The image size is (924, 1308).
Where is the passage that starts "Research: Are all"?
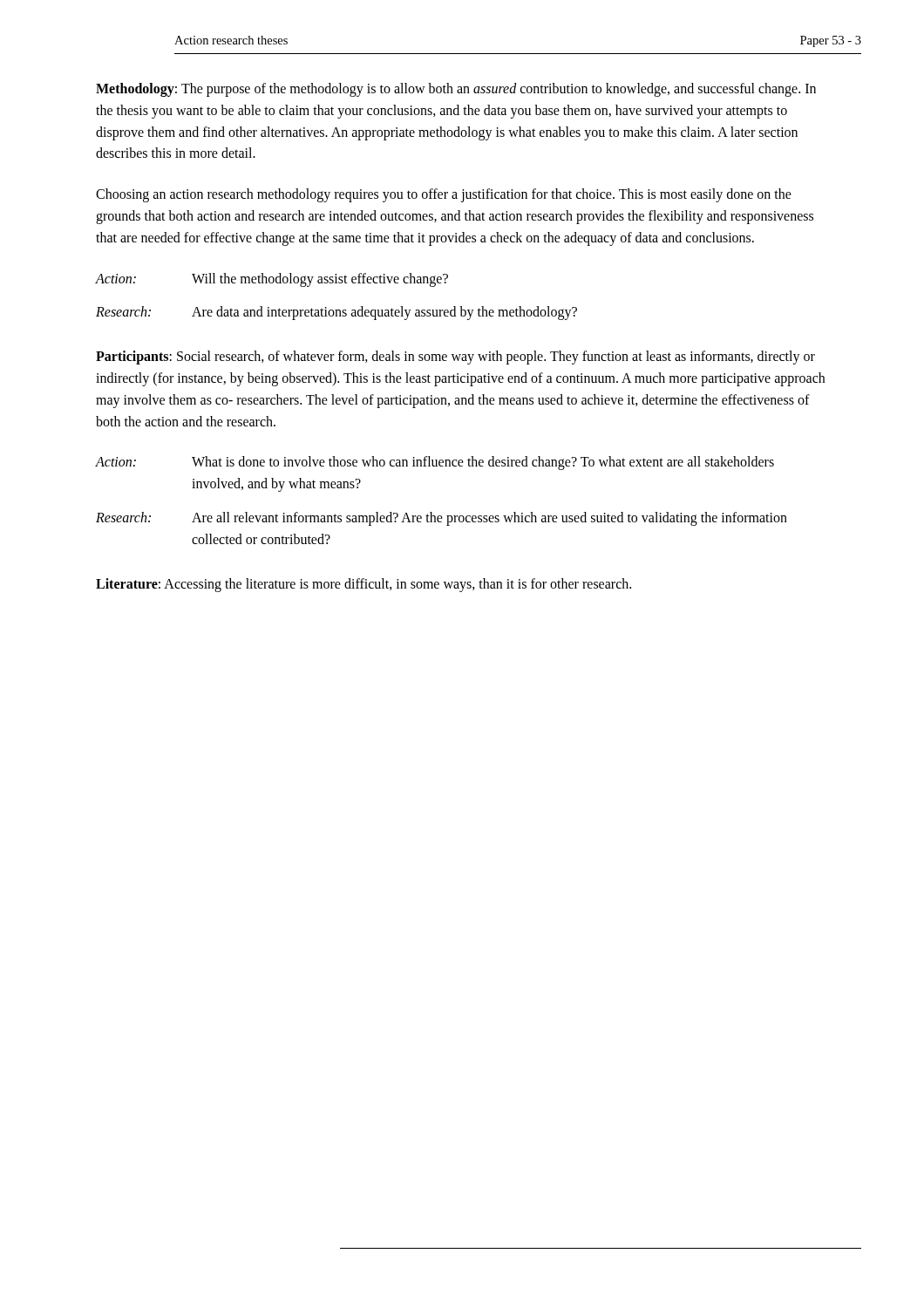point(462,529)
